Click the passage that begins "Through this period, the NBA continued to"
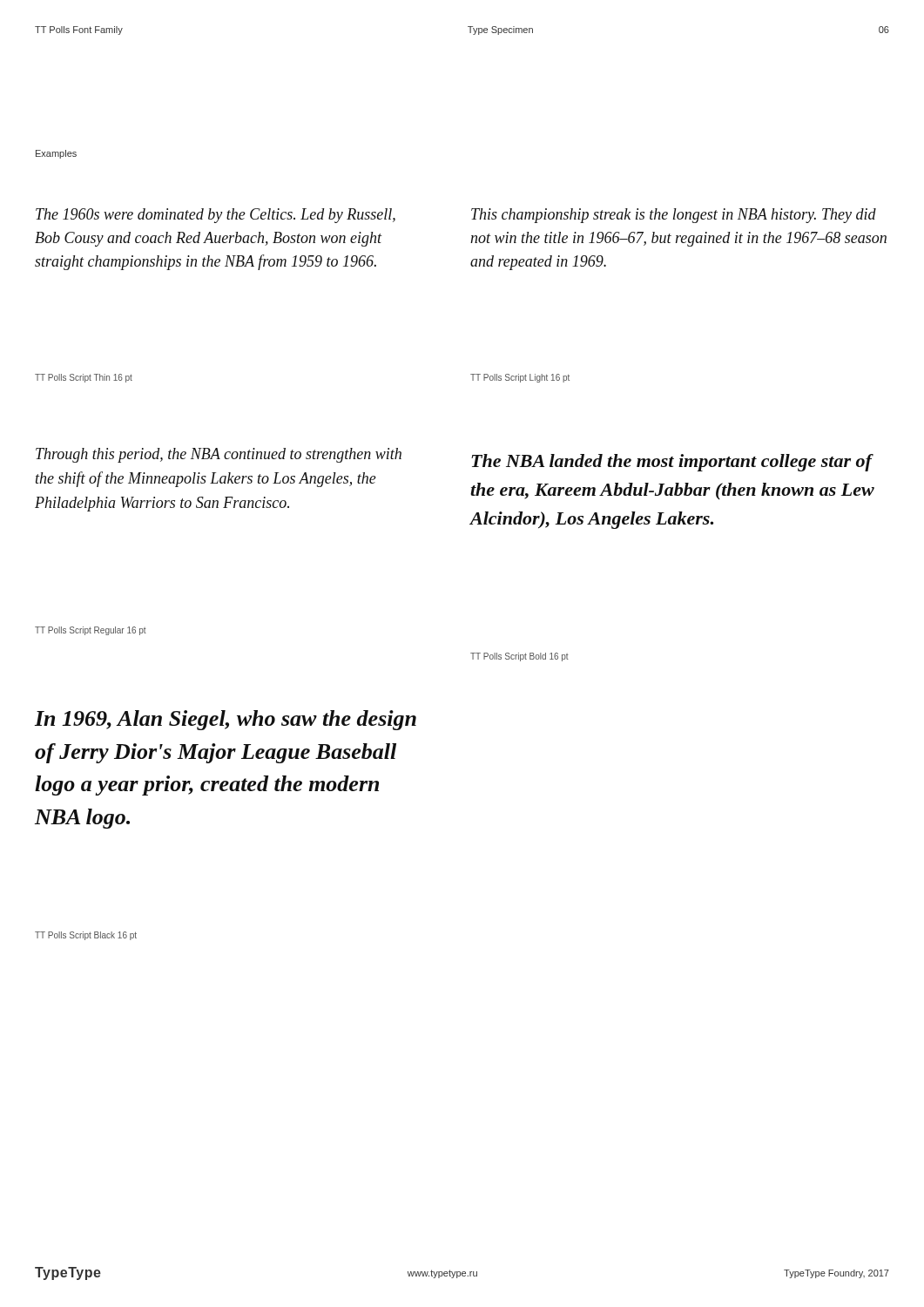 coord(226,479)
